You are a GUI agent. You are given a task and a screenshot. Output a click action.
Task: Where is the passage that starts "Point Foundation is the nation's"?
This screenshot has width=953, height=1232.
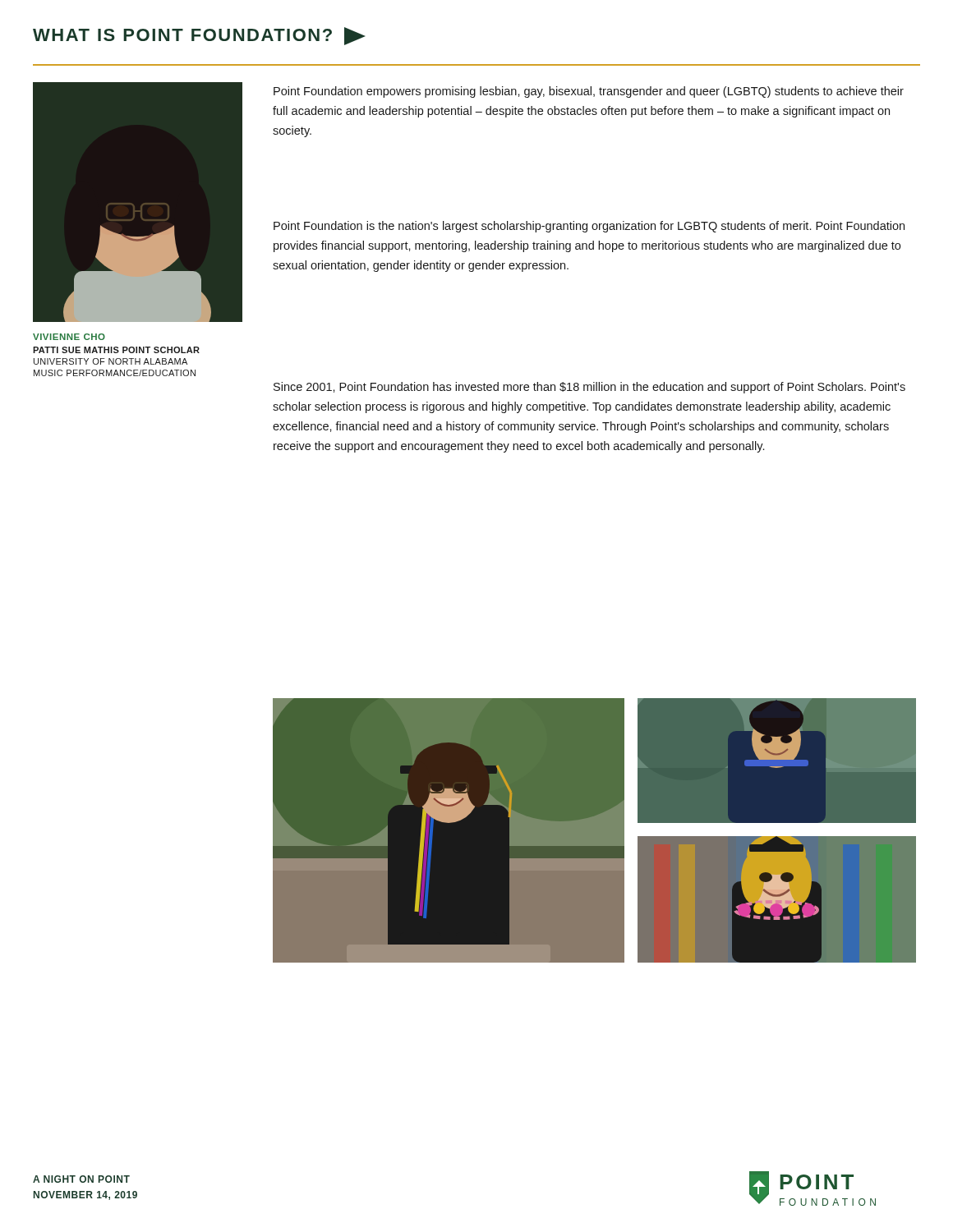(x=594, y=246)
